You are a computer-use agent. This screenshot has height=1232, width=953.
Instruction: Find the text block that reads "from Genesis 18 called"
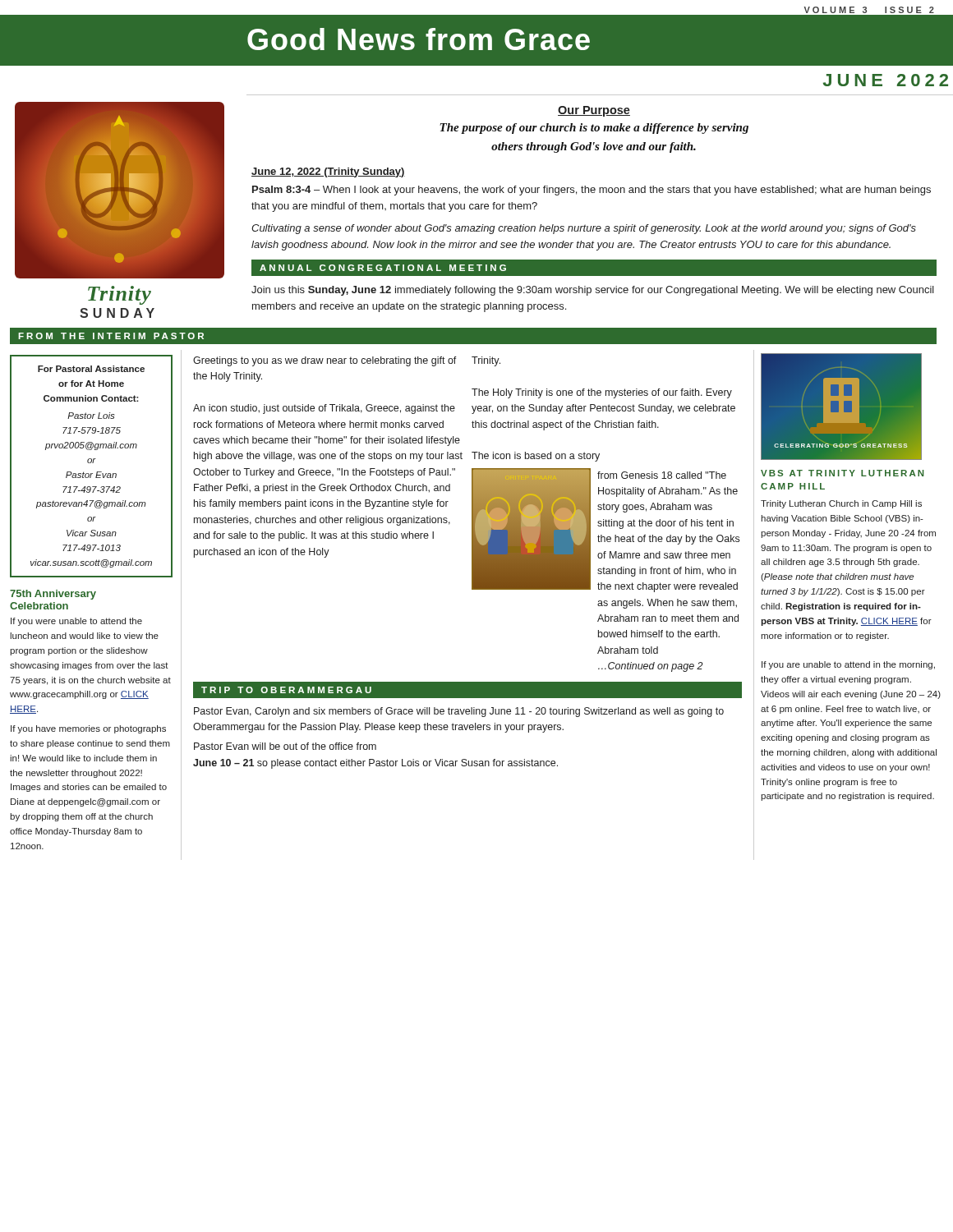669,571
